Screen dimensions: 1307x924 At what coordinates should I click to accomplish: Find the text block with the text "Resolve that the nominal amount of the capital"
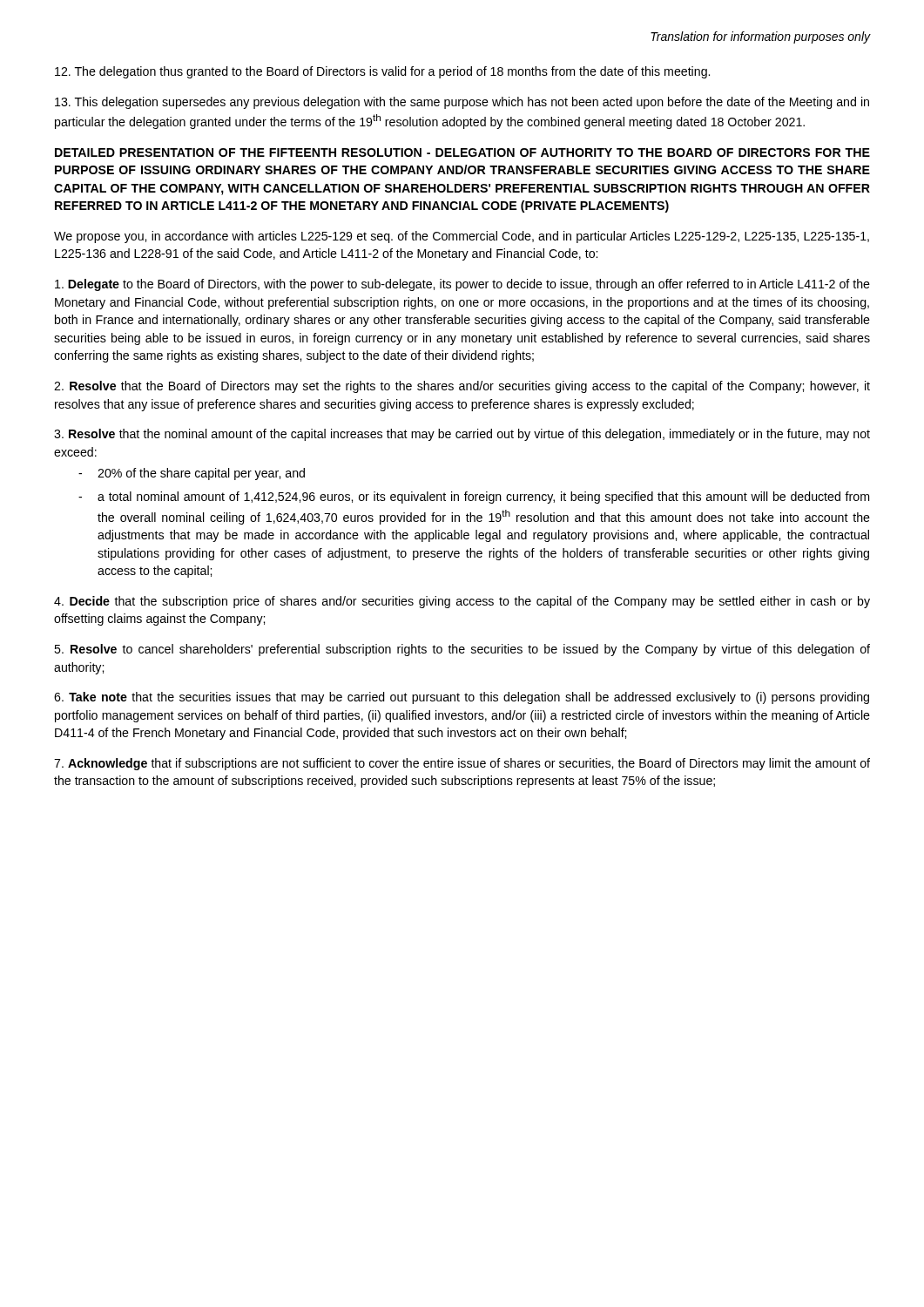click(462, 443)
